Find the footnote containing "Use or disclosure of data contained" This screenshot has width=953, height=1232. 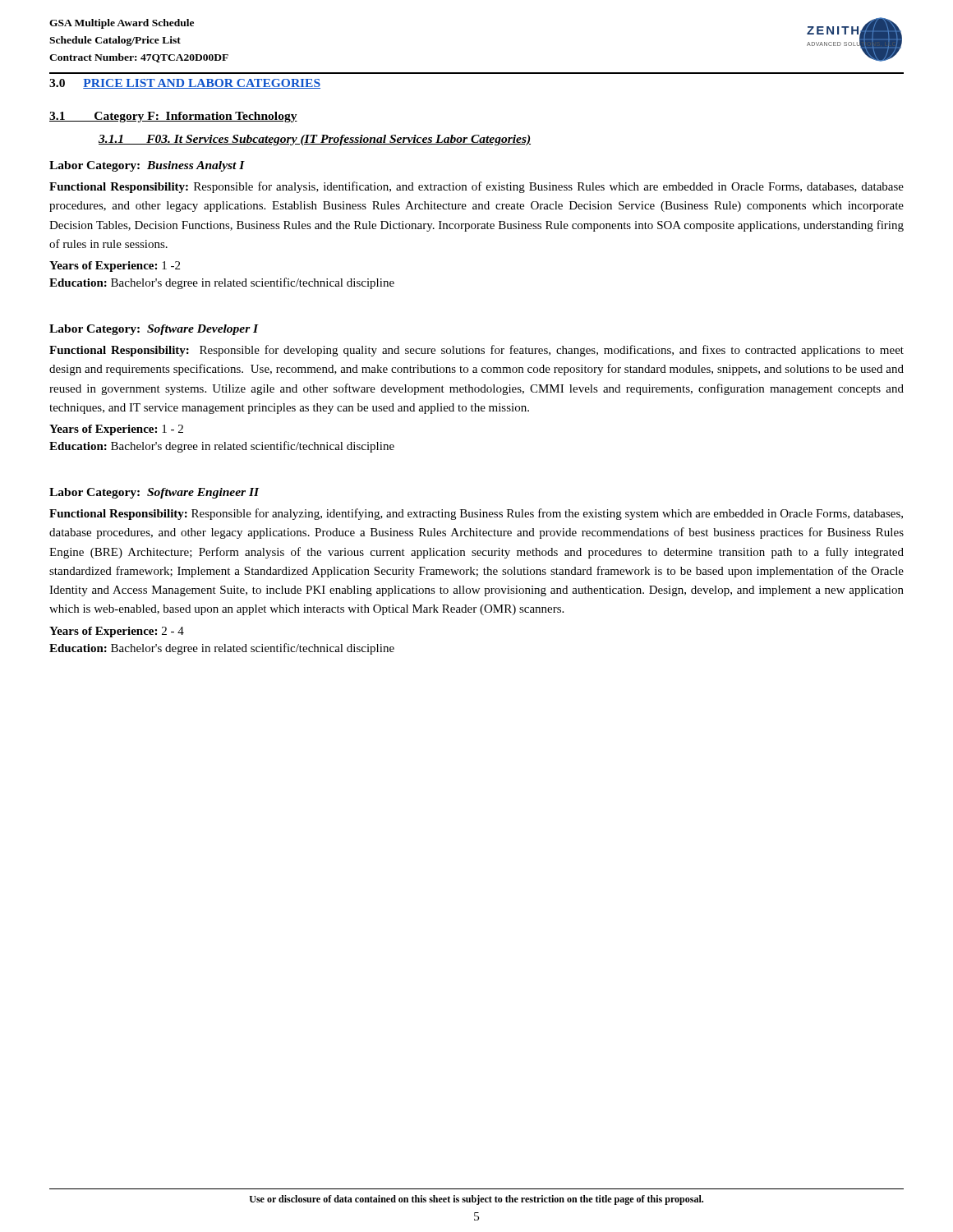tap(476, 1199)
